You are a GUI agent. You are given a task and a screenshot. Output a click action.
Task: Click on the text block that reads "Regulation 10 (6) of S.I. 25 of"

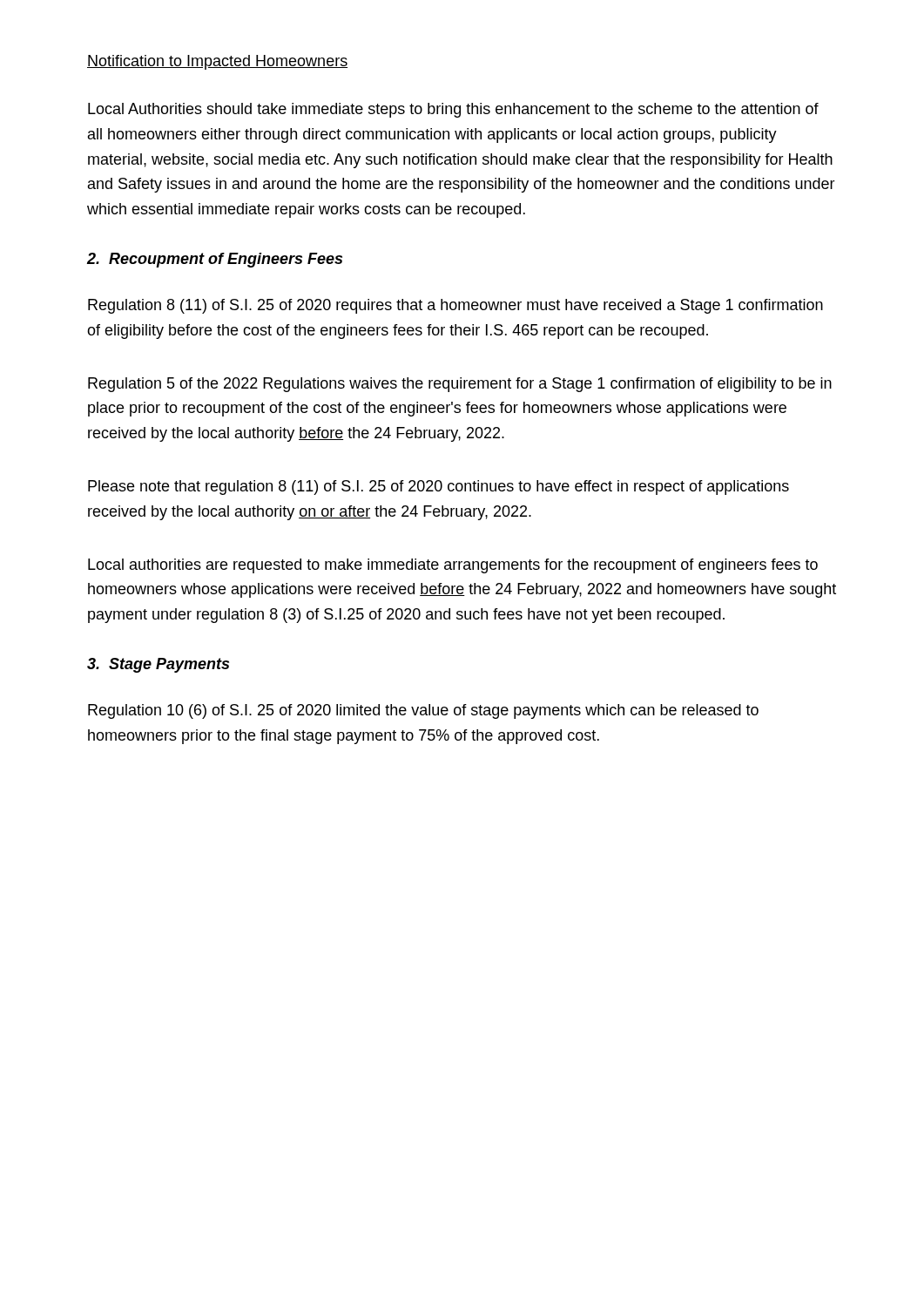423,723
